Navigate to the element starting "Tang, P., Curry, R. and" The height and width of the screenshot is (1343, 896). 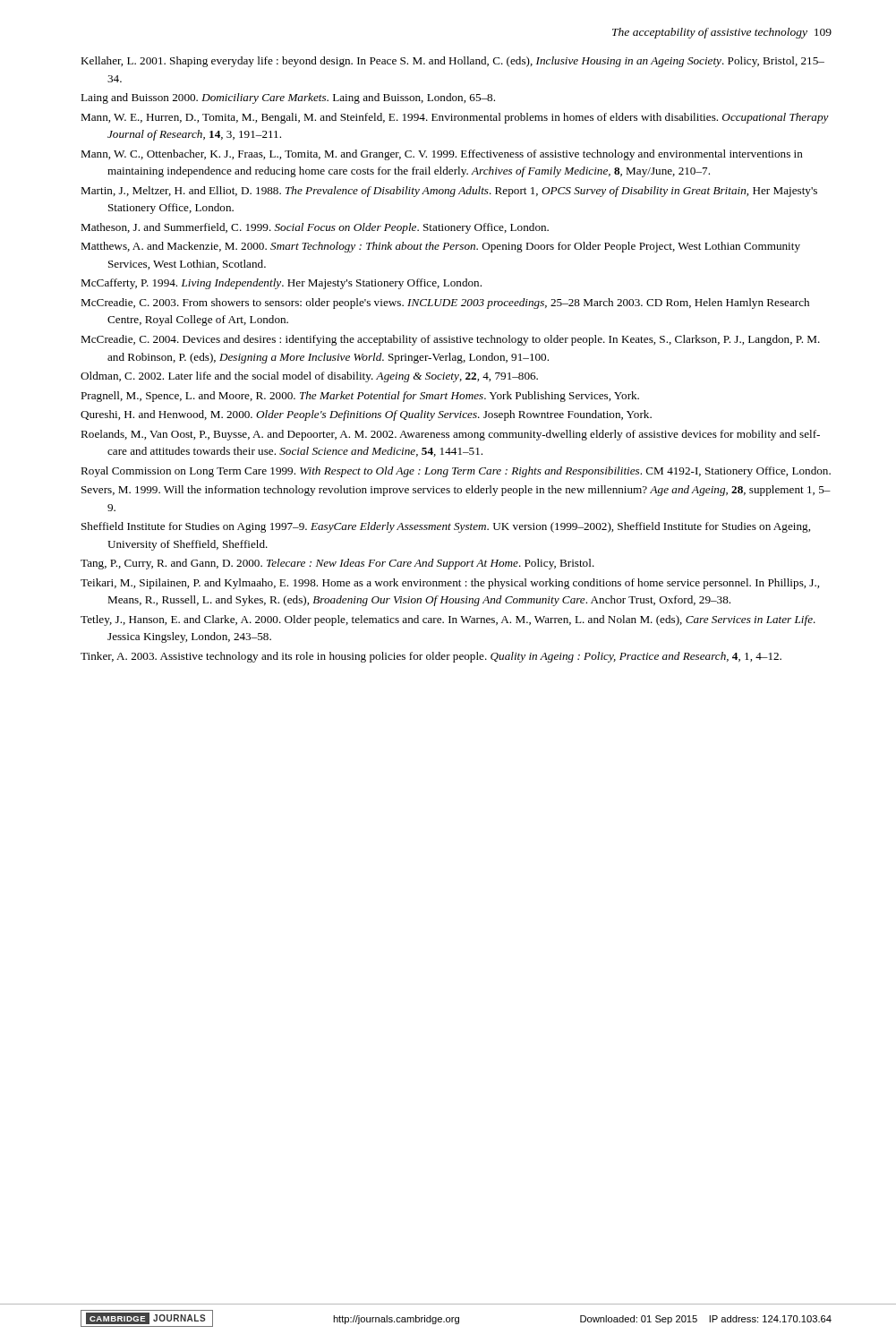[x=338, y=563]
